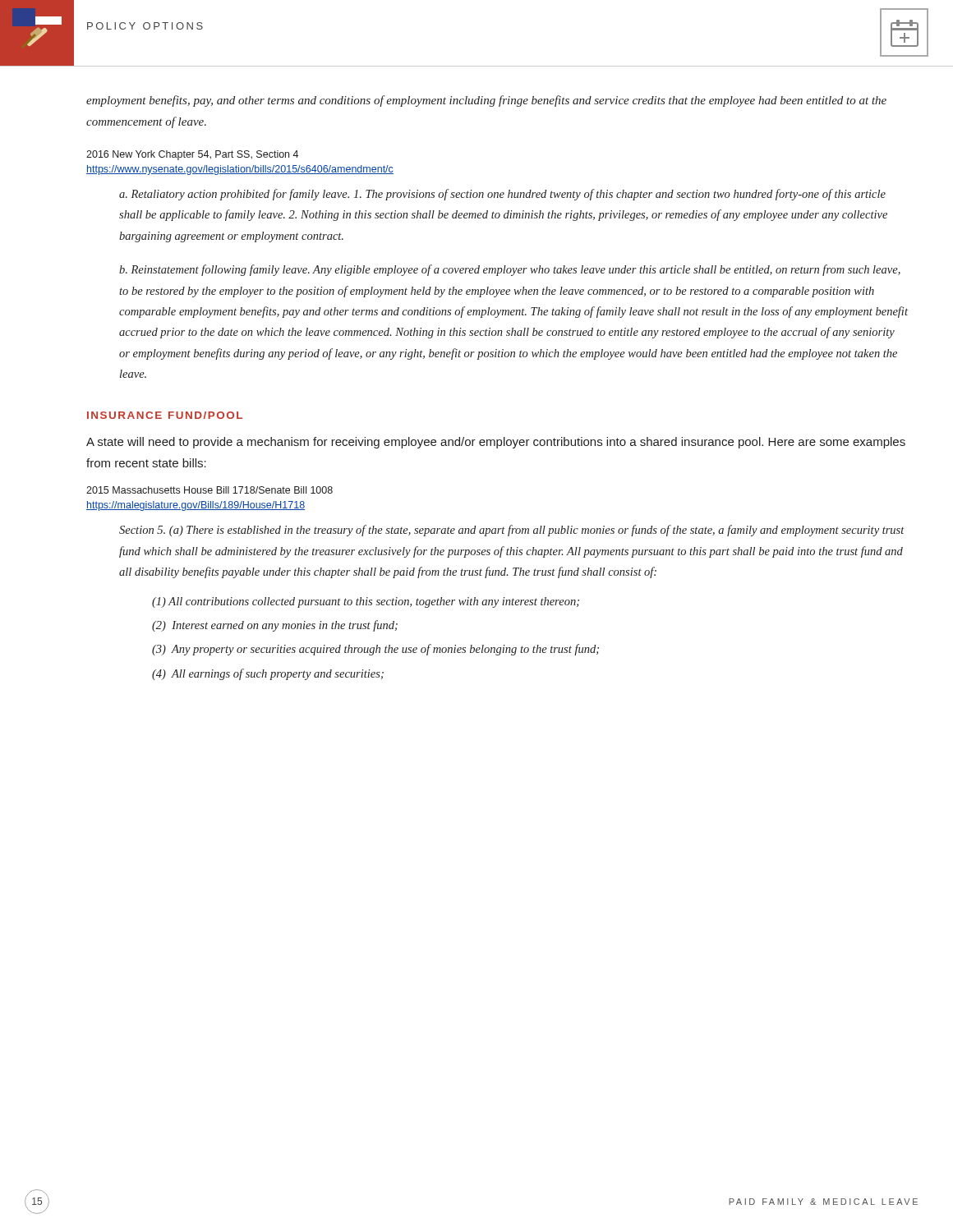Click on the section header containing "INSURANCE FUND/POOL"
Screen dimensions: 1232x953
(x=165, y=415)
